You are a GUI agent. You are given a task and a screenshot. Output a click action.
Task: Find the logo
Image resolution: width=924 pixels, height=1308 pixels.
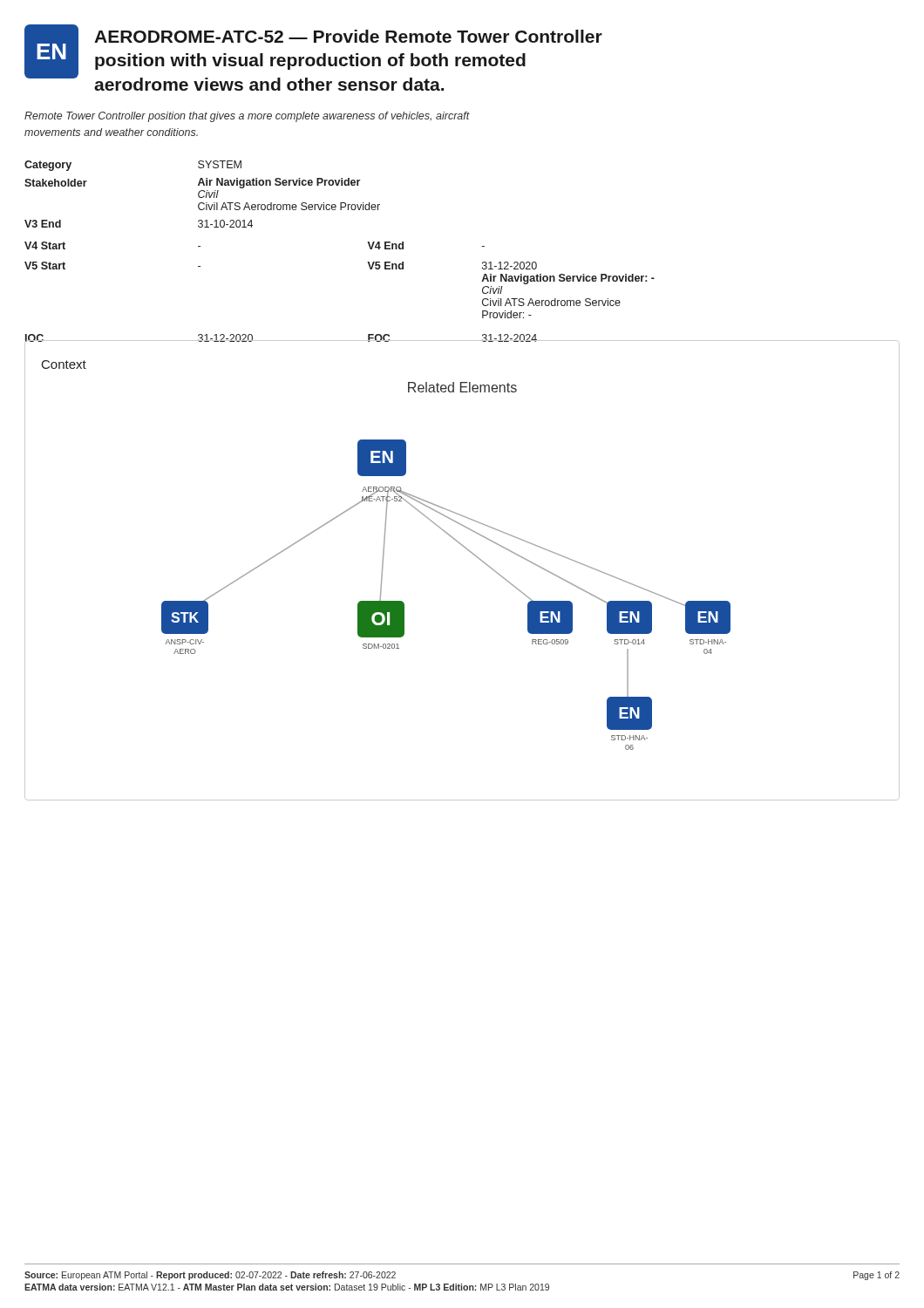(x=51, y=51)
